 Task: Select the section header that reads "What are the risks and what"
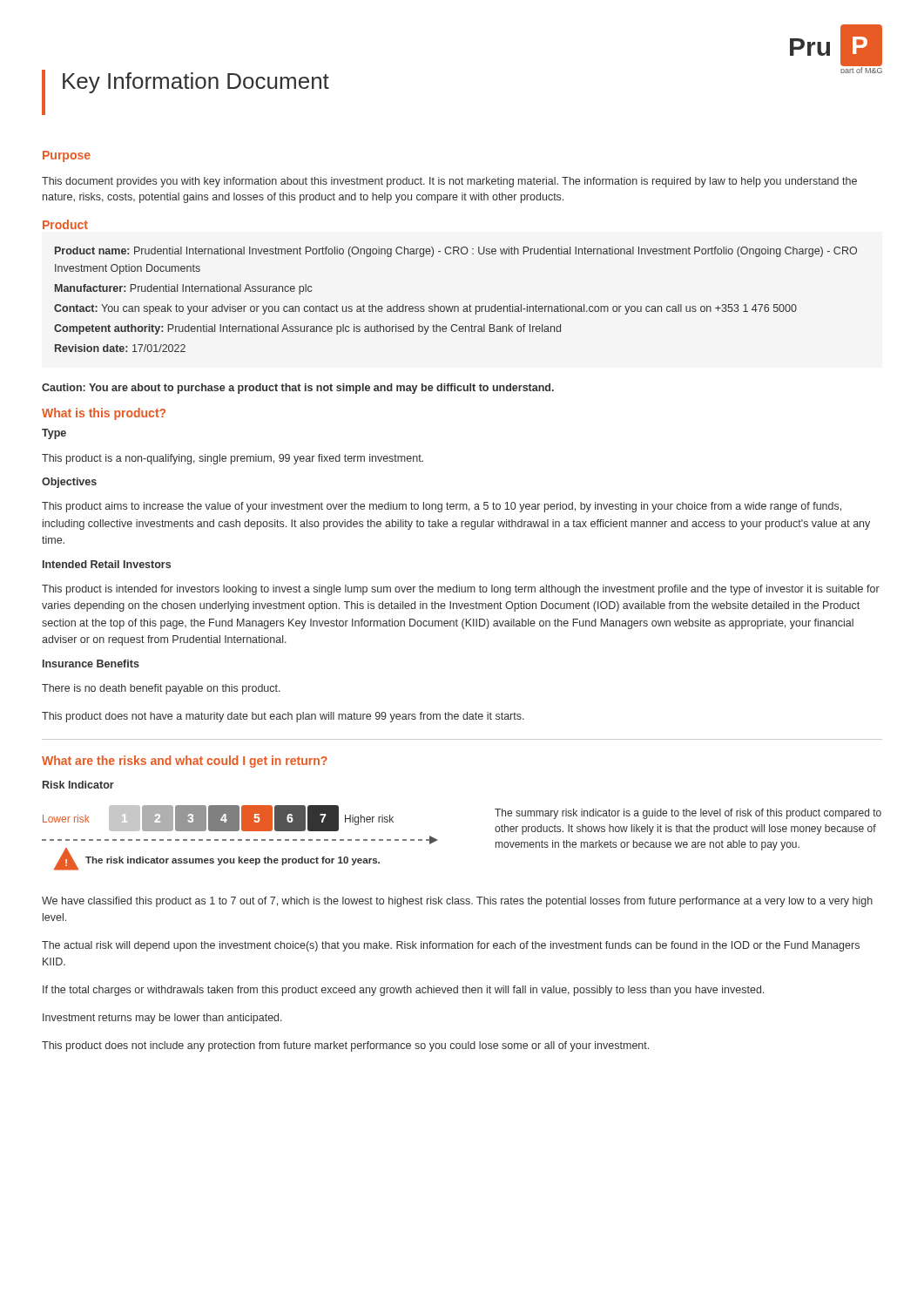tap(185, 762)
